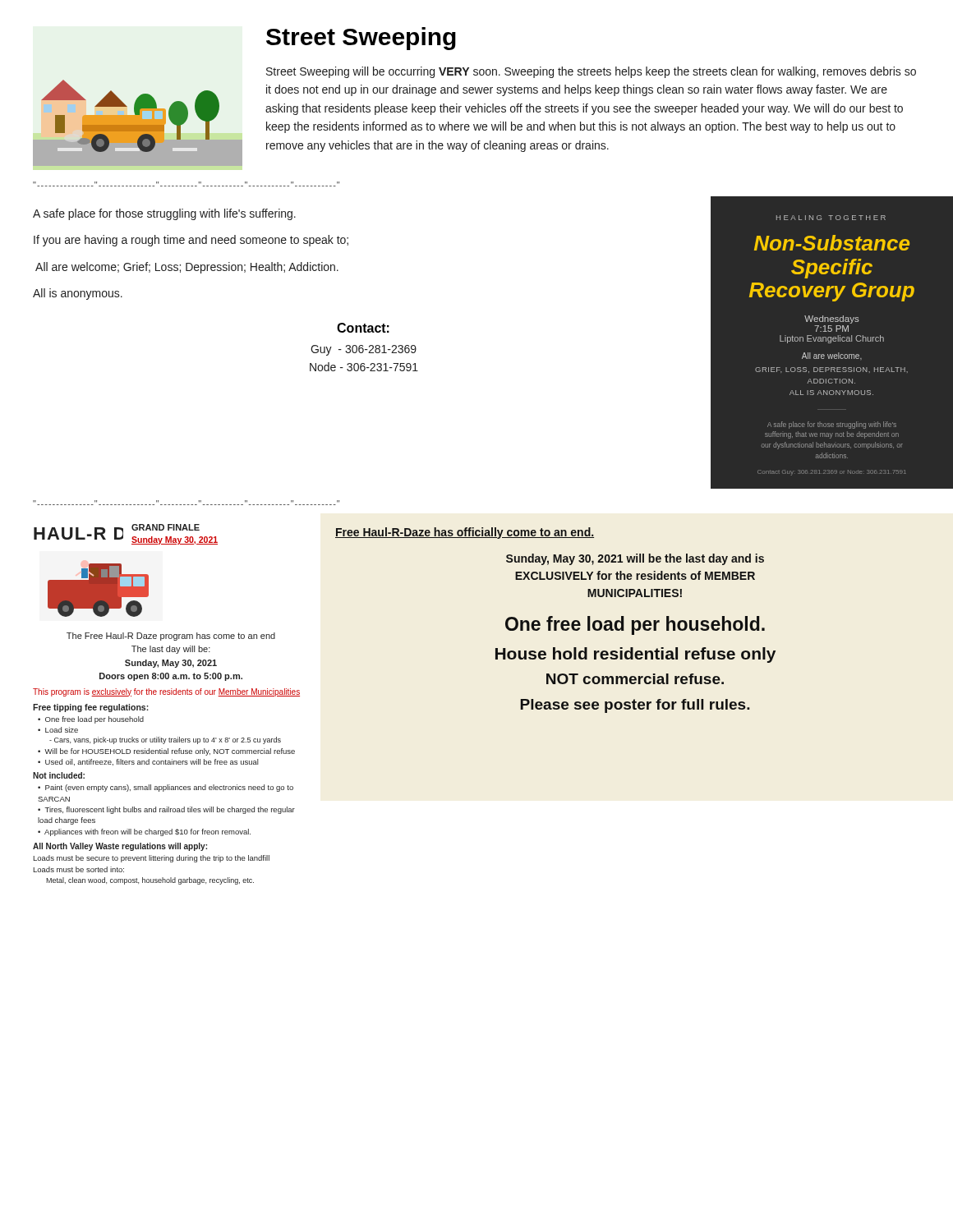Locate the infographic
Screen dimensions: 1232x953
(x=832, y=342)
